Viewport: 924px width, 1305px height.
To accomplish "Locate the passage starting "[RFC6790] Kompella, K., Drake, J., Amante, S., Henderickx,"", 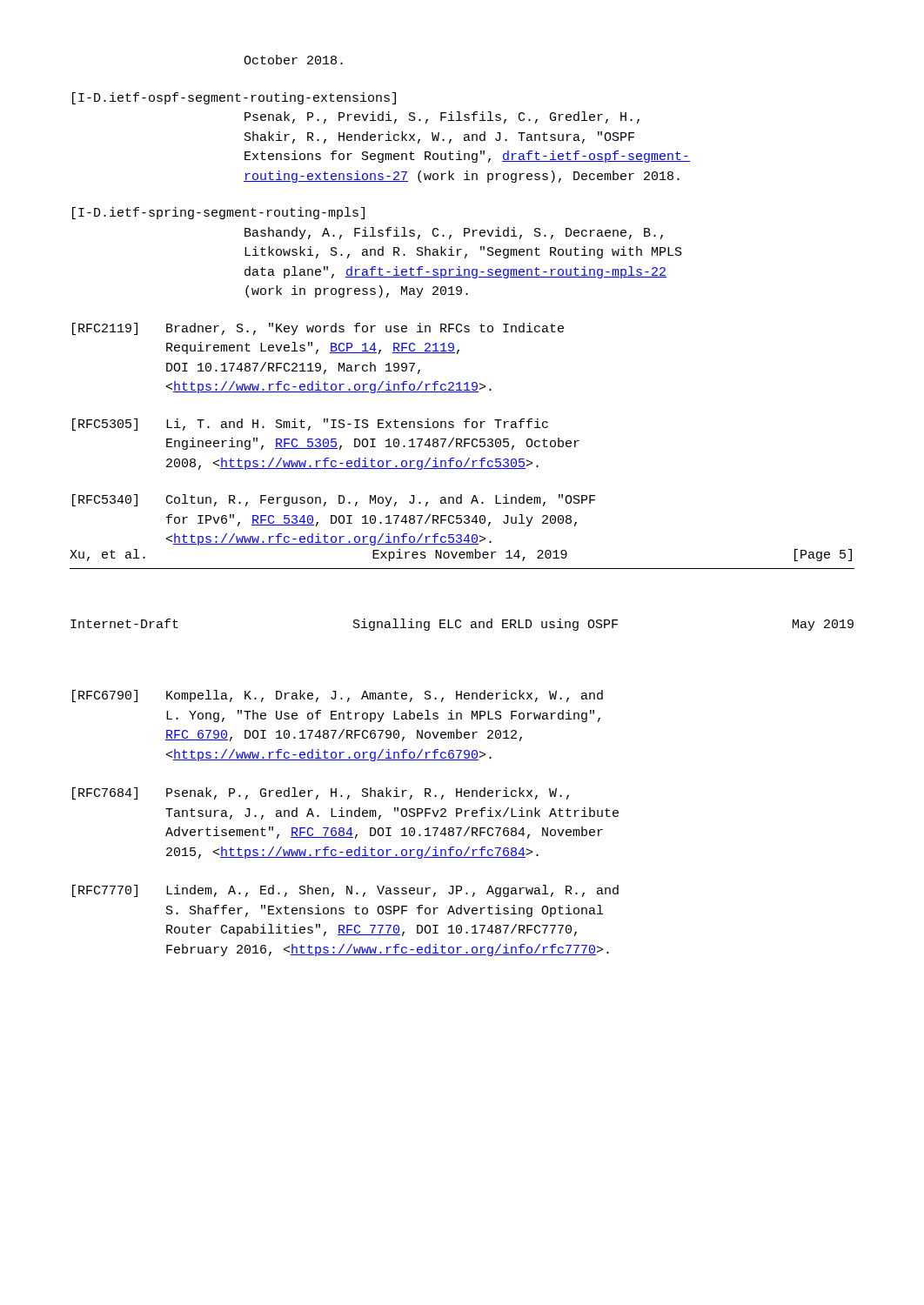I will coord(337,726).
